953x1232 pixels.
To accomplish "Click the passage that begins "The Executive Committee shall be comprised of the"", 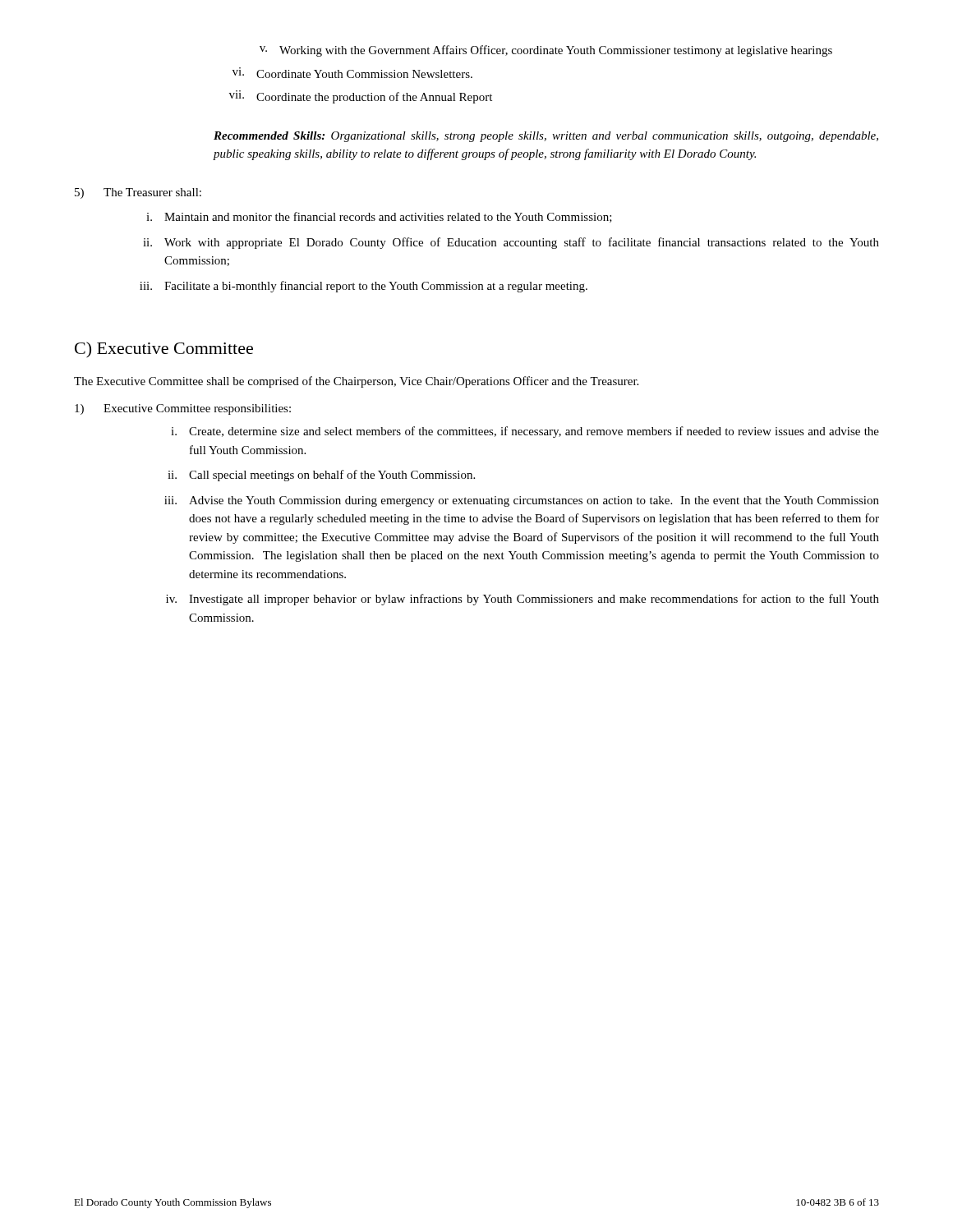I will [357, 381].
